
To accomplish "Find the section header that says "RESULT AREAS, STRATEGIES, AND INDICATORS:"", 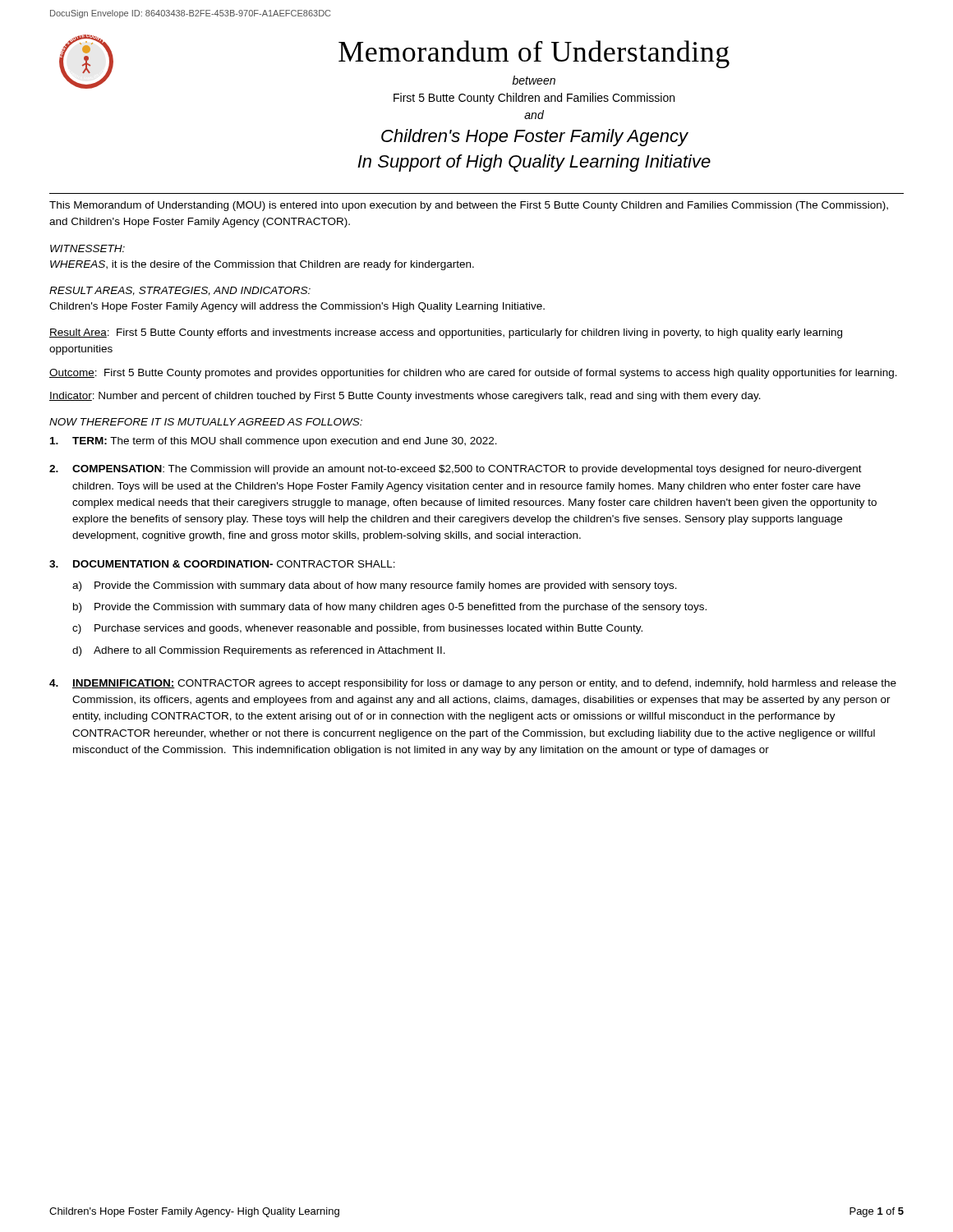I will (x=180, y=290).
